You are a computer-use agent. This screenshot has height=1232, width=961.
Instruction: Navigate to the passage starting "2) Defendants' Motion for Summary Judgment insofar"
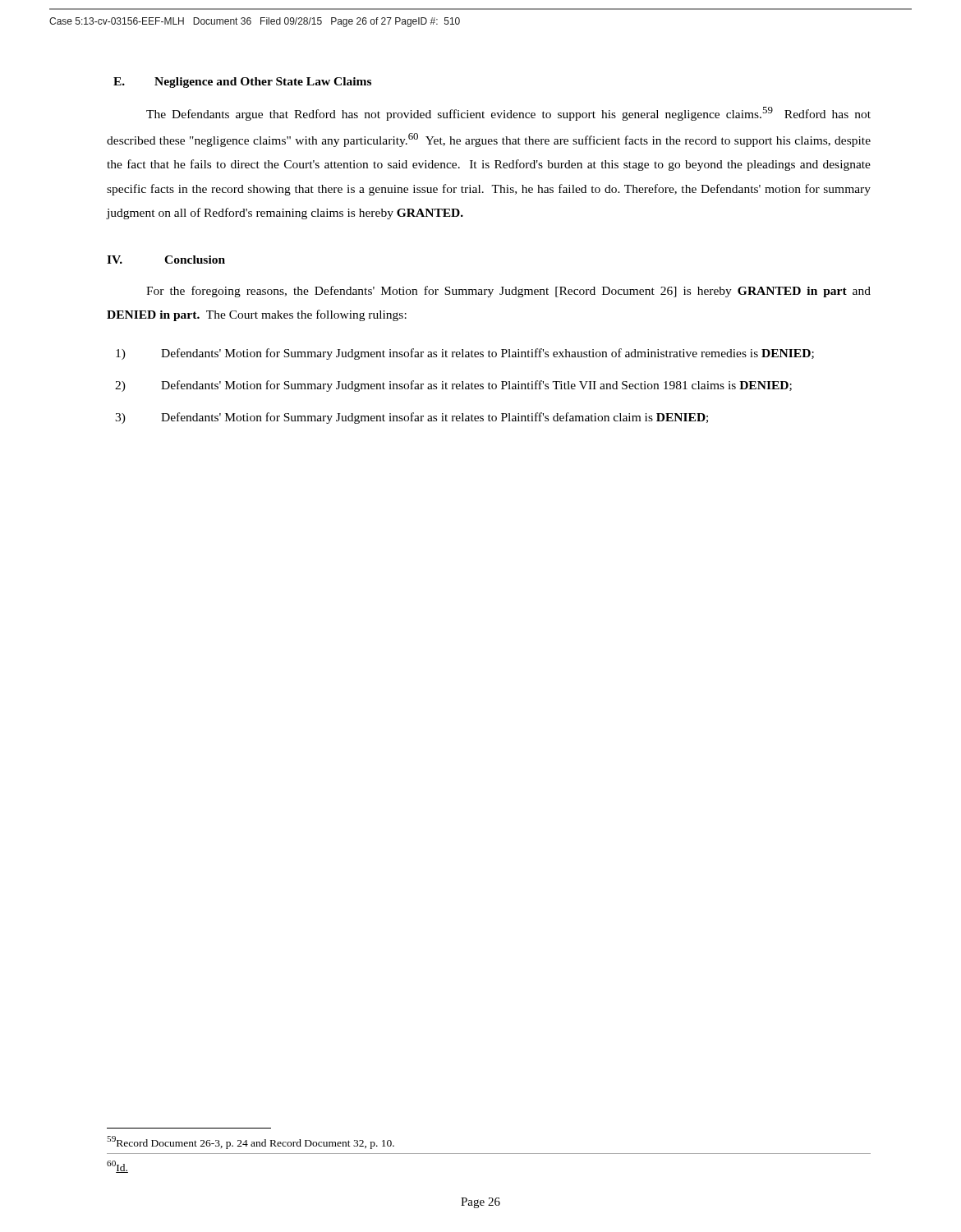tap(489, 385)
